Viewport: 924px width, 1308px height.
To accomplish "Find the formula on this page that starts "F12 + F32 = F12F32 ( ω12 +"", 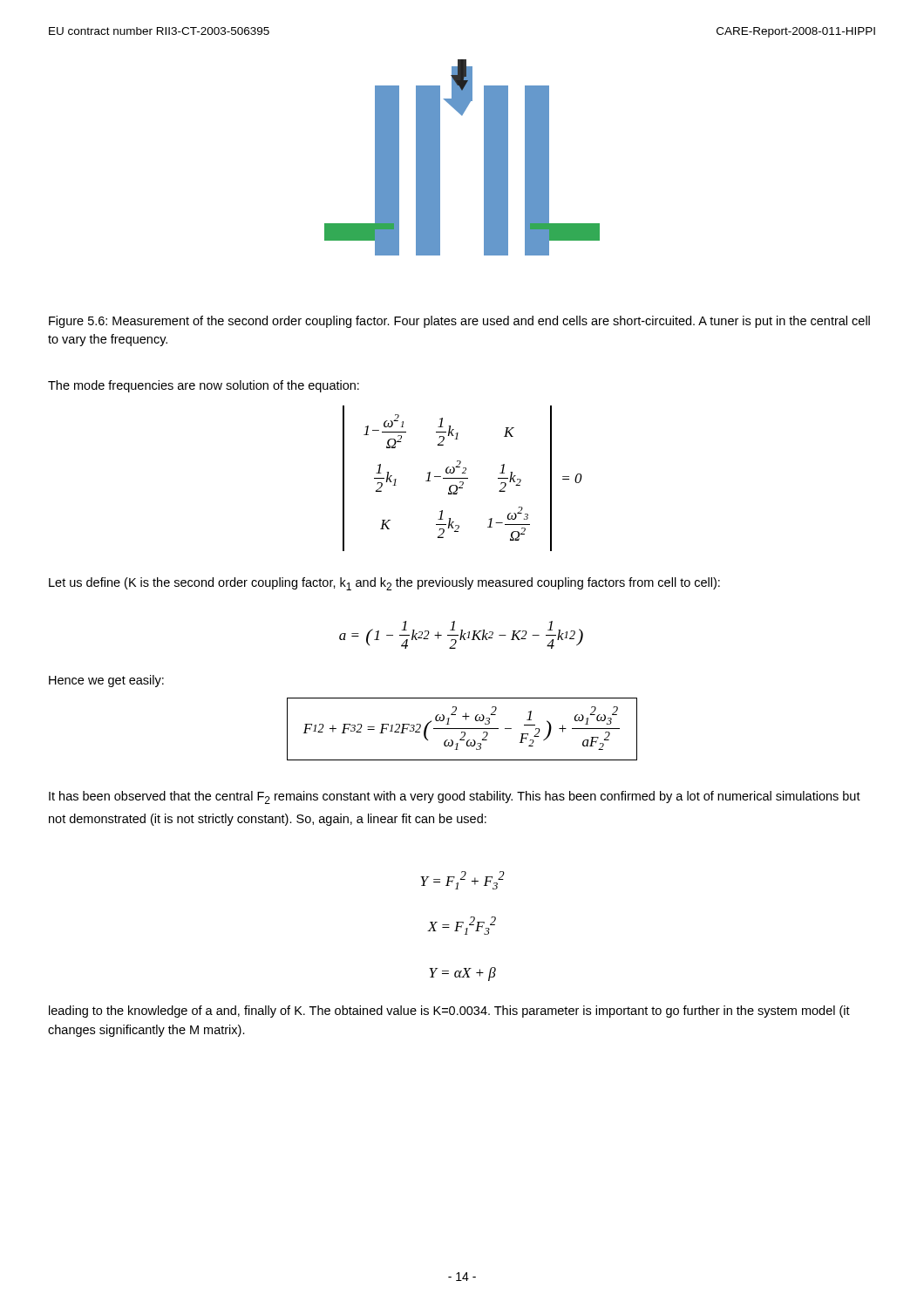I will pyautogui.click(x=462, y=729).
